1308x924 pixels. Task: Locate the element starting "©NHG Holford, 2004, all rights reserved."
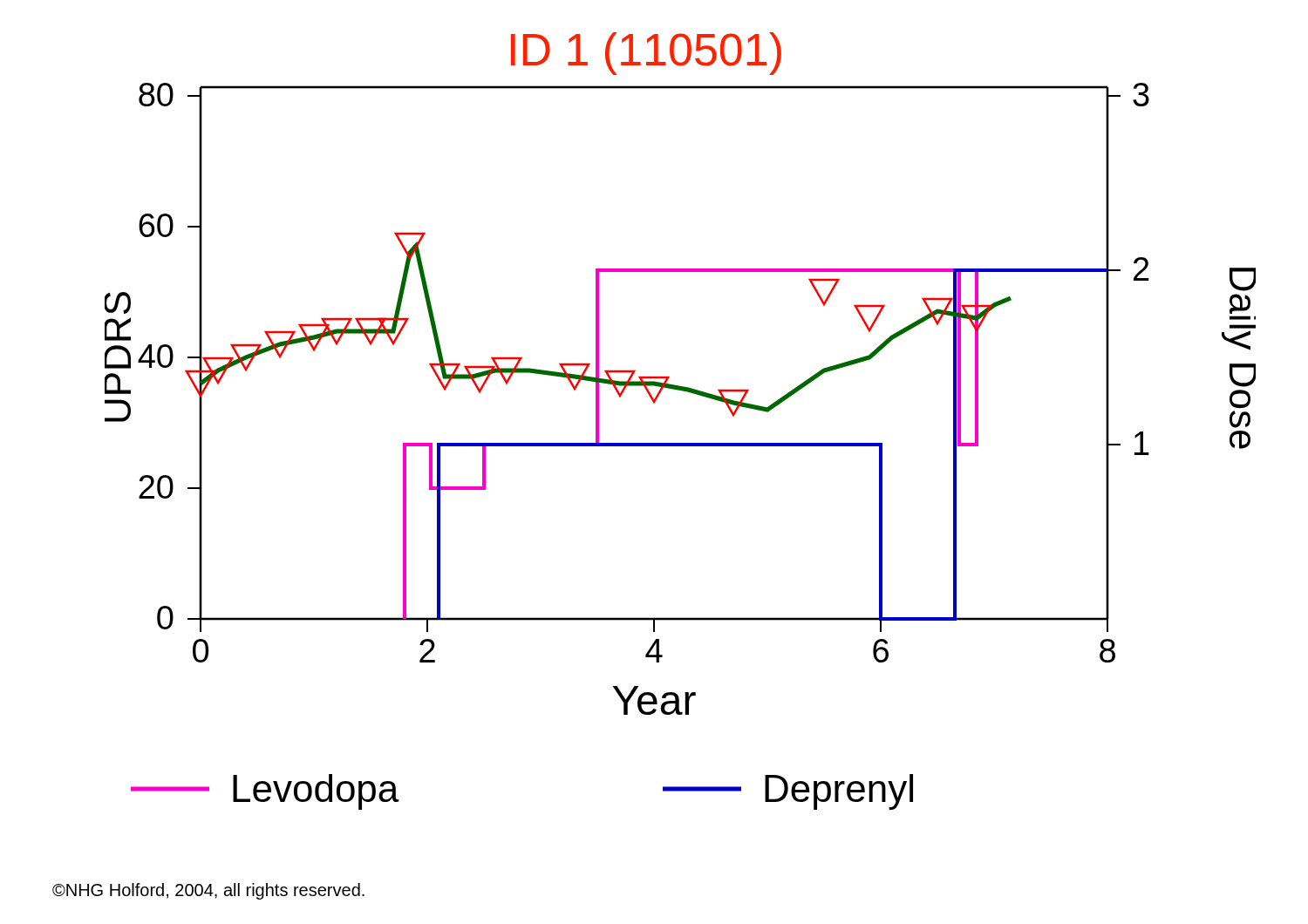209,890
